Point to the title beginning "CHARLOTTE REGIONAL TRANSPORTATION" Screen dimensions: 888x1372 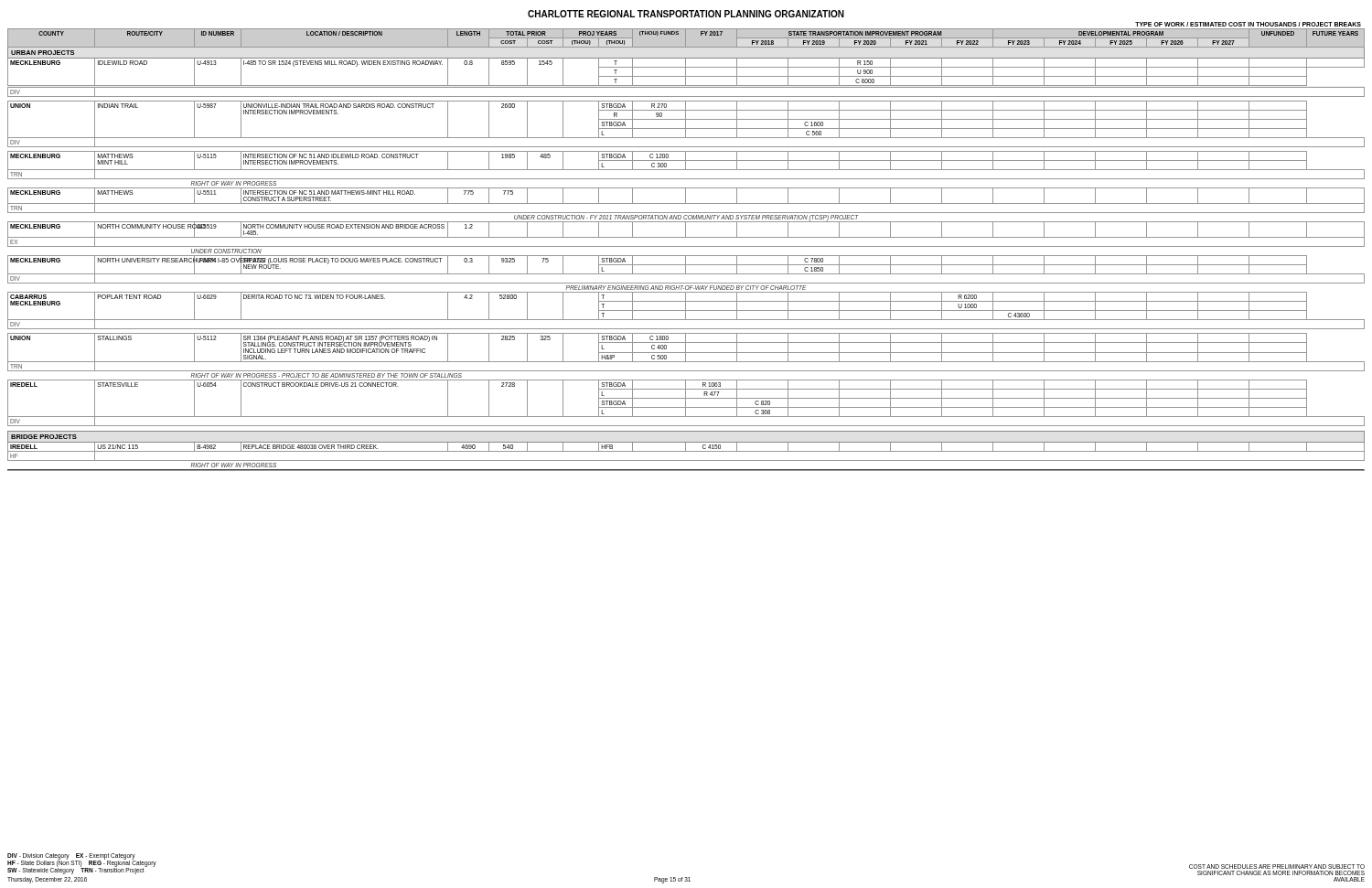pyautogui.click(x=686, y=14)
